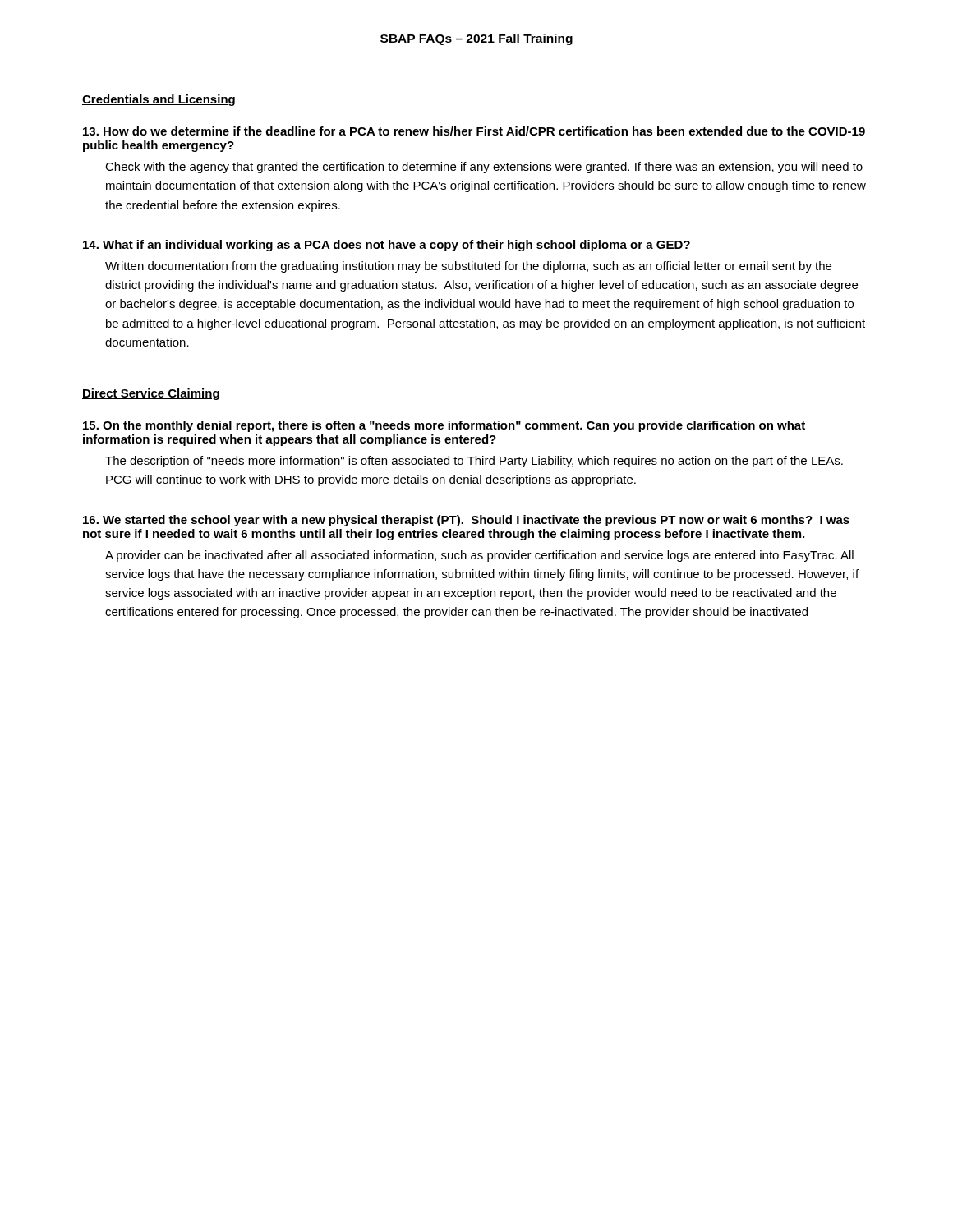Locate the block starting "The description of"
953x1232 pixels.
[474, 470]
